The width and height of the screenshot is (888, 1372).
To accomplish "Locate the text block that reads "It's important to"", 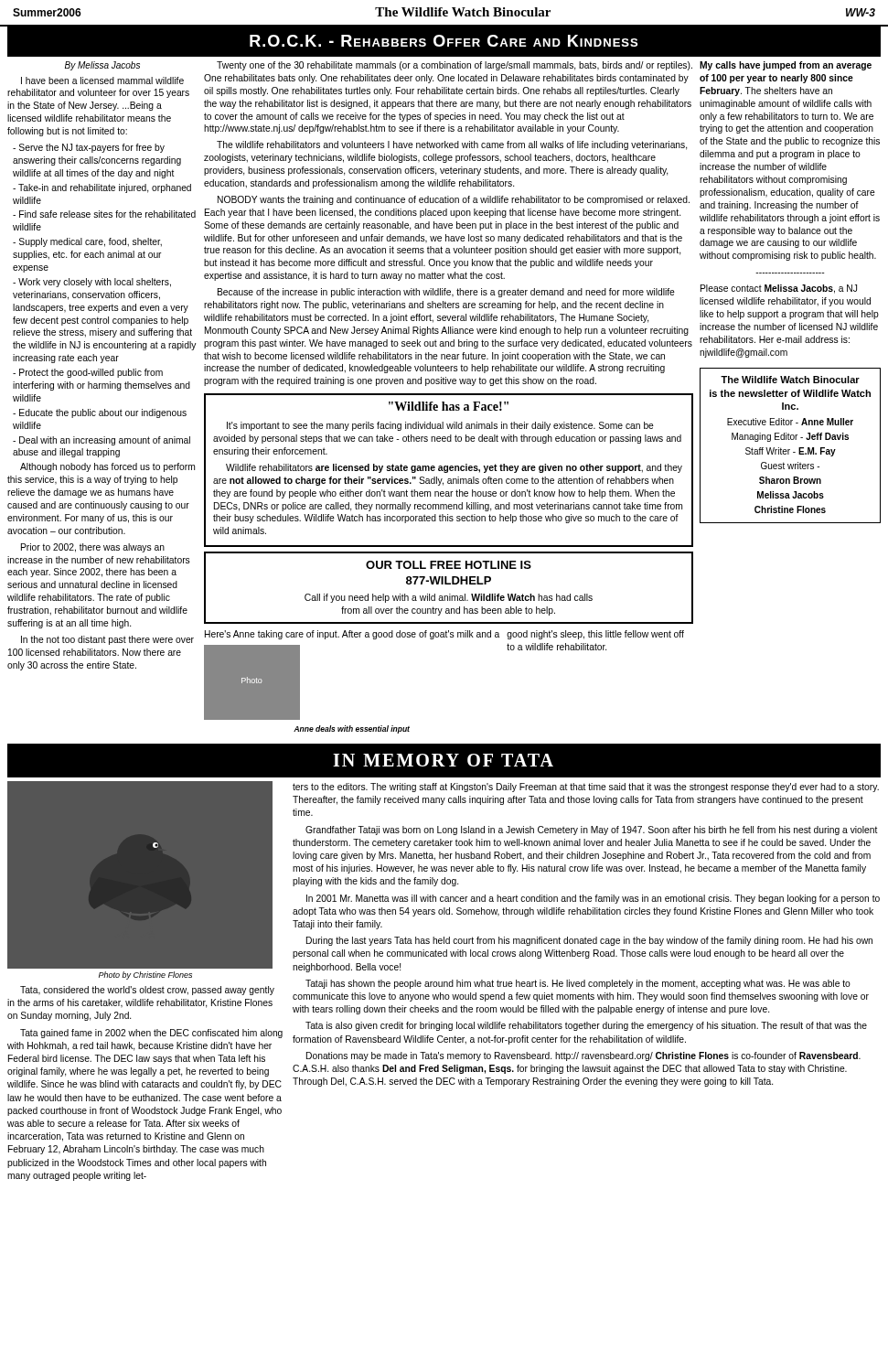I will (x=449, y=479).
